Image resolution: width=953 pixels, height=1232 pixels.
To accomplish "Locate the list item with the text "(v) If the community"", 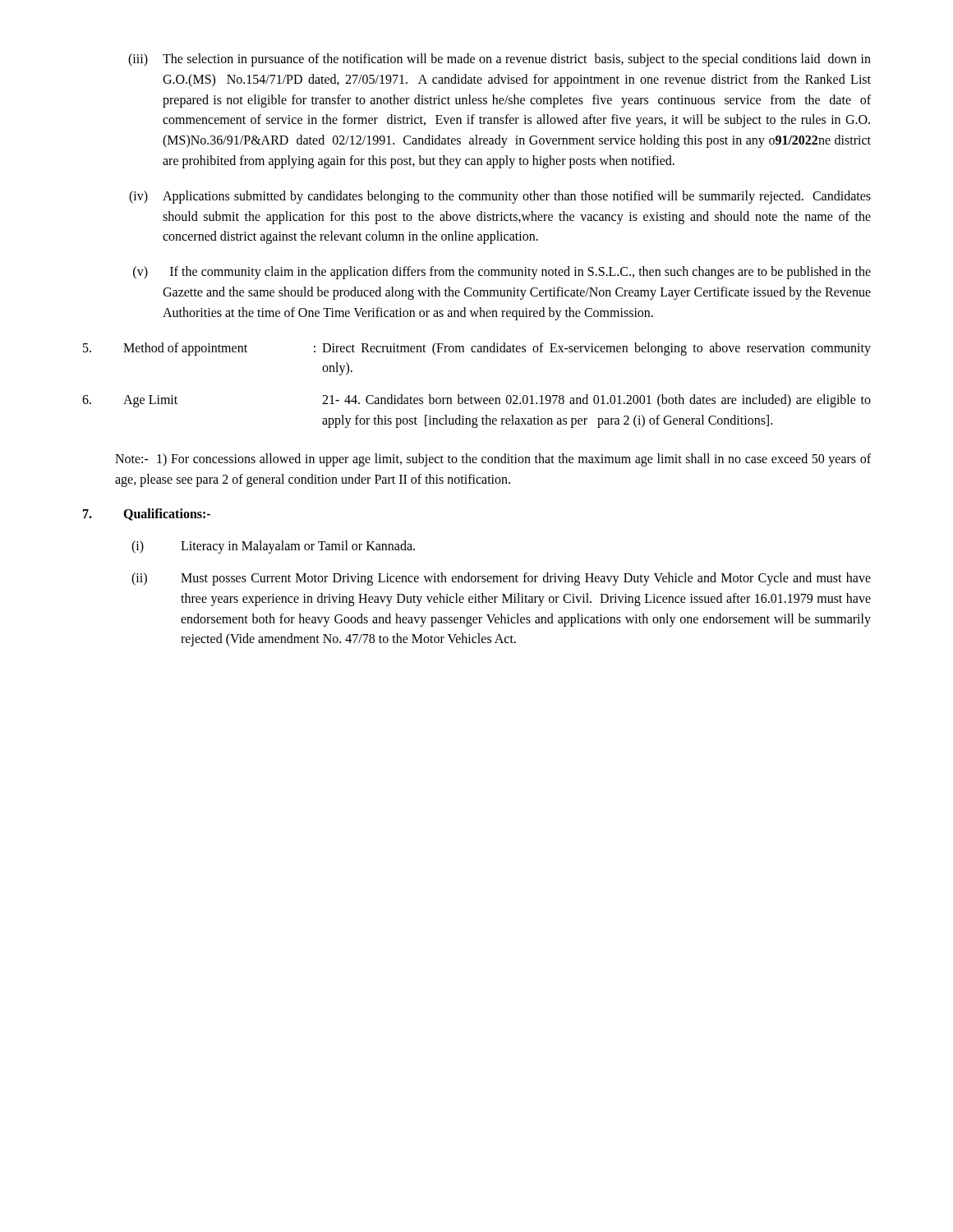I will point(476,293).
